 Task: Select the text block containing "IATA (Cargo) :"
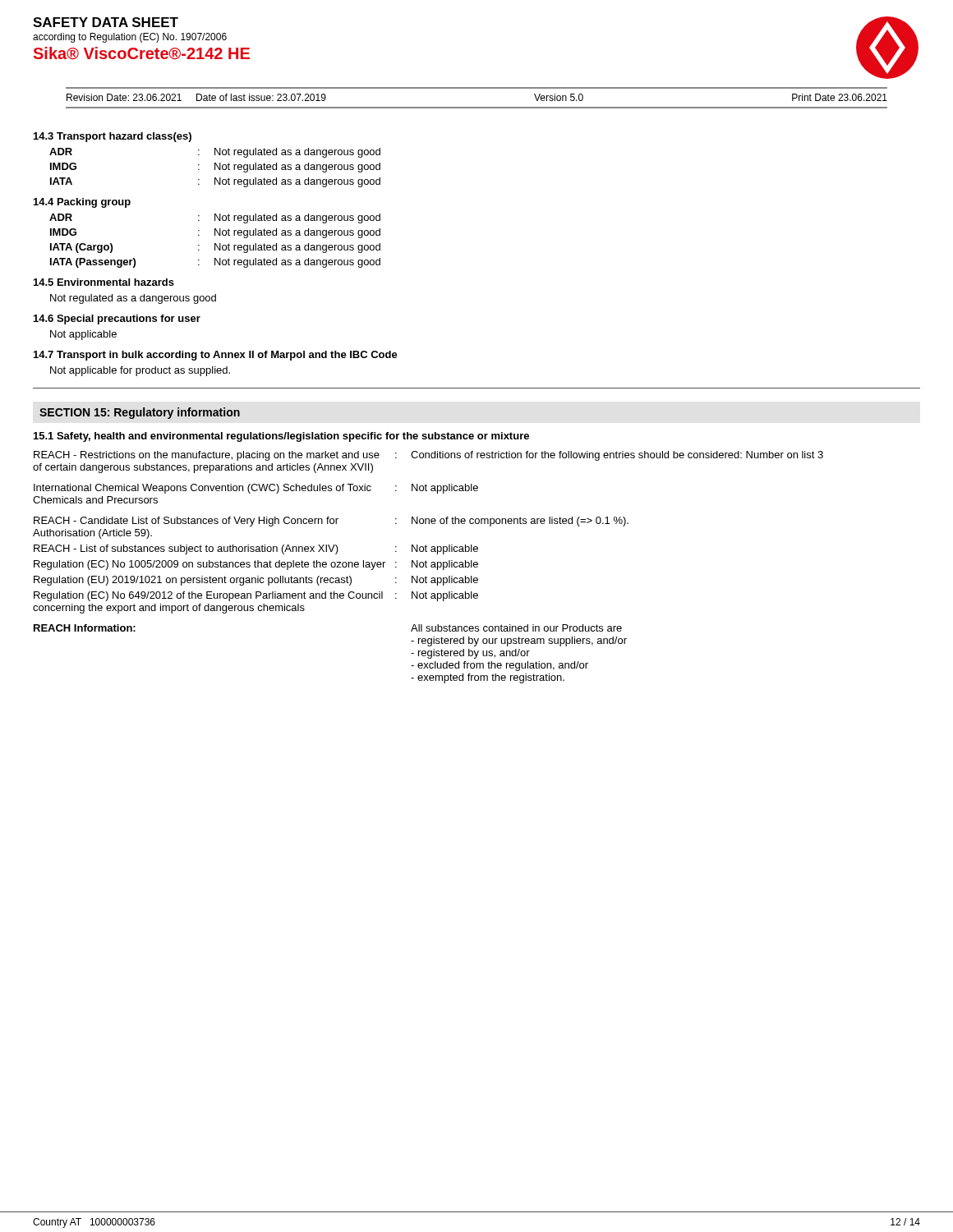(215, 248)
